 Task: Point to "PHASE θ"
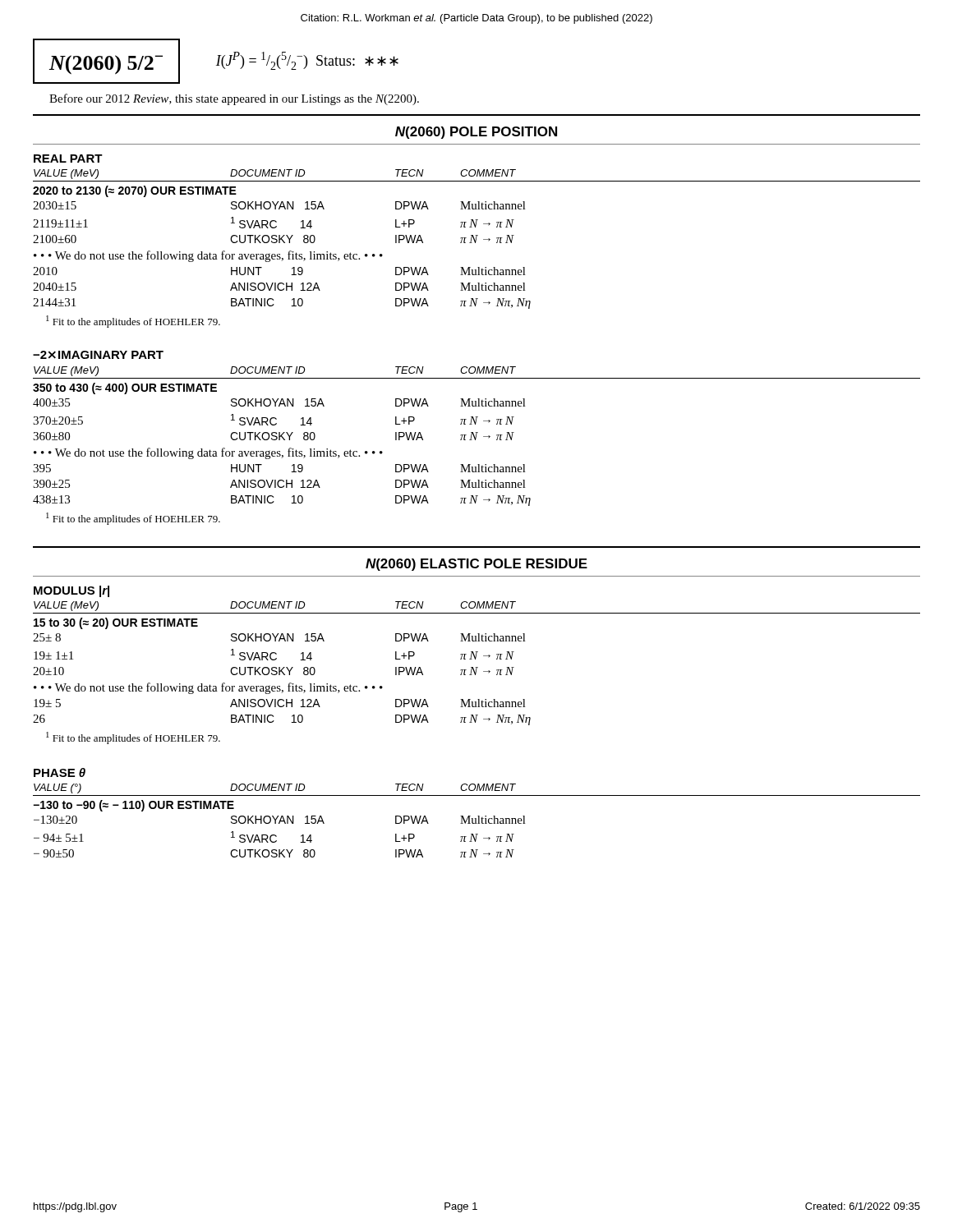(x=59, y=772)
